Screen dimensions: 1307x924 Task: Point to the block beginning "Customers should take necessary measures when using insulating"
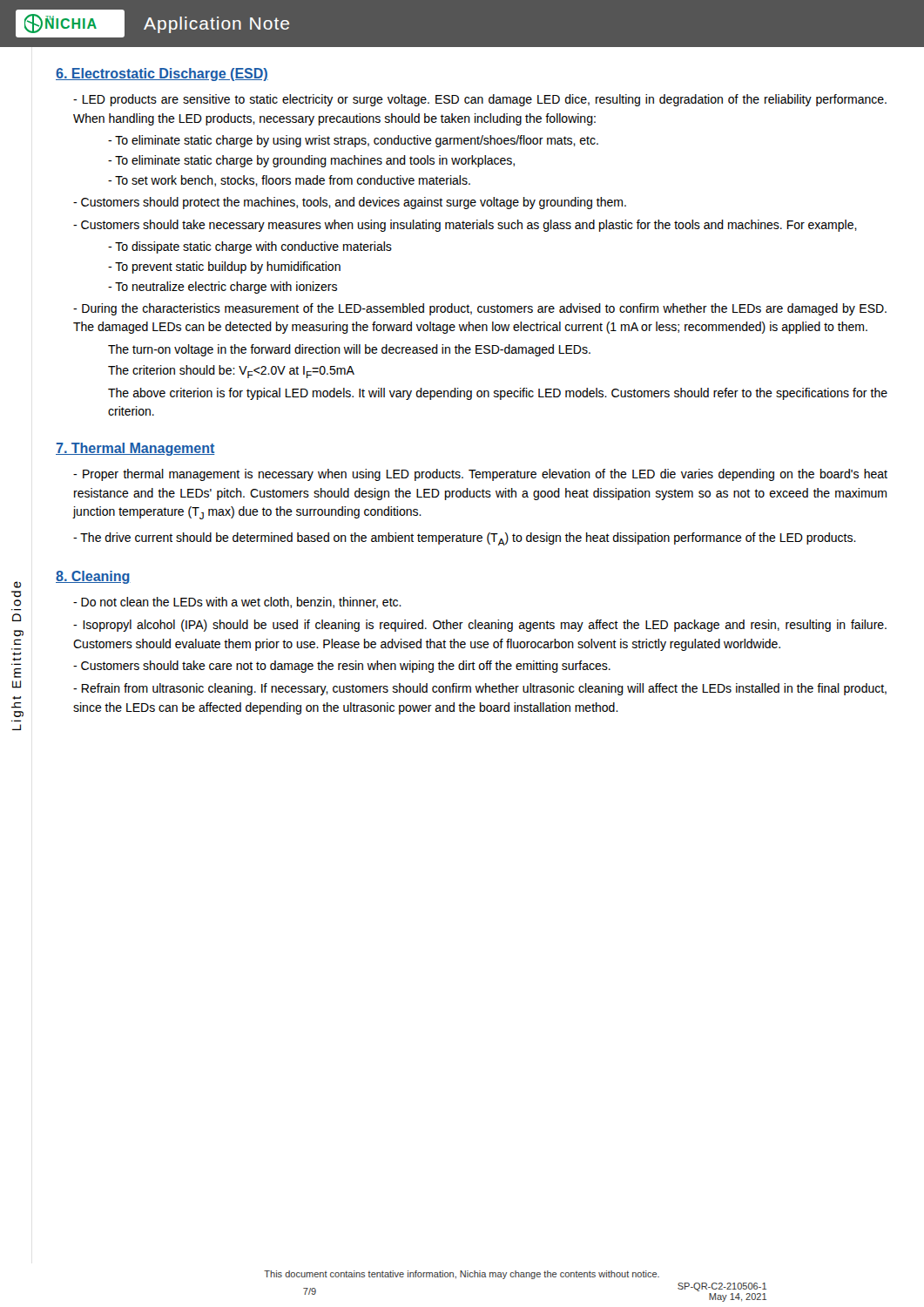click(x=465, y=225)
